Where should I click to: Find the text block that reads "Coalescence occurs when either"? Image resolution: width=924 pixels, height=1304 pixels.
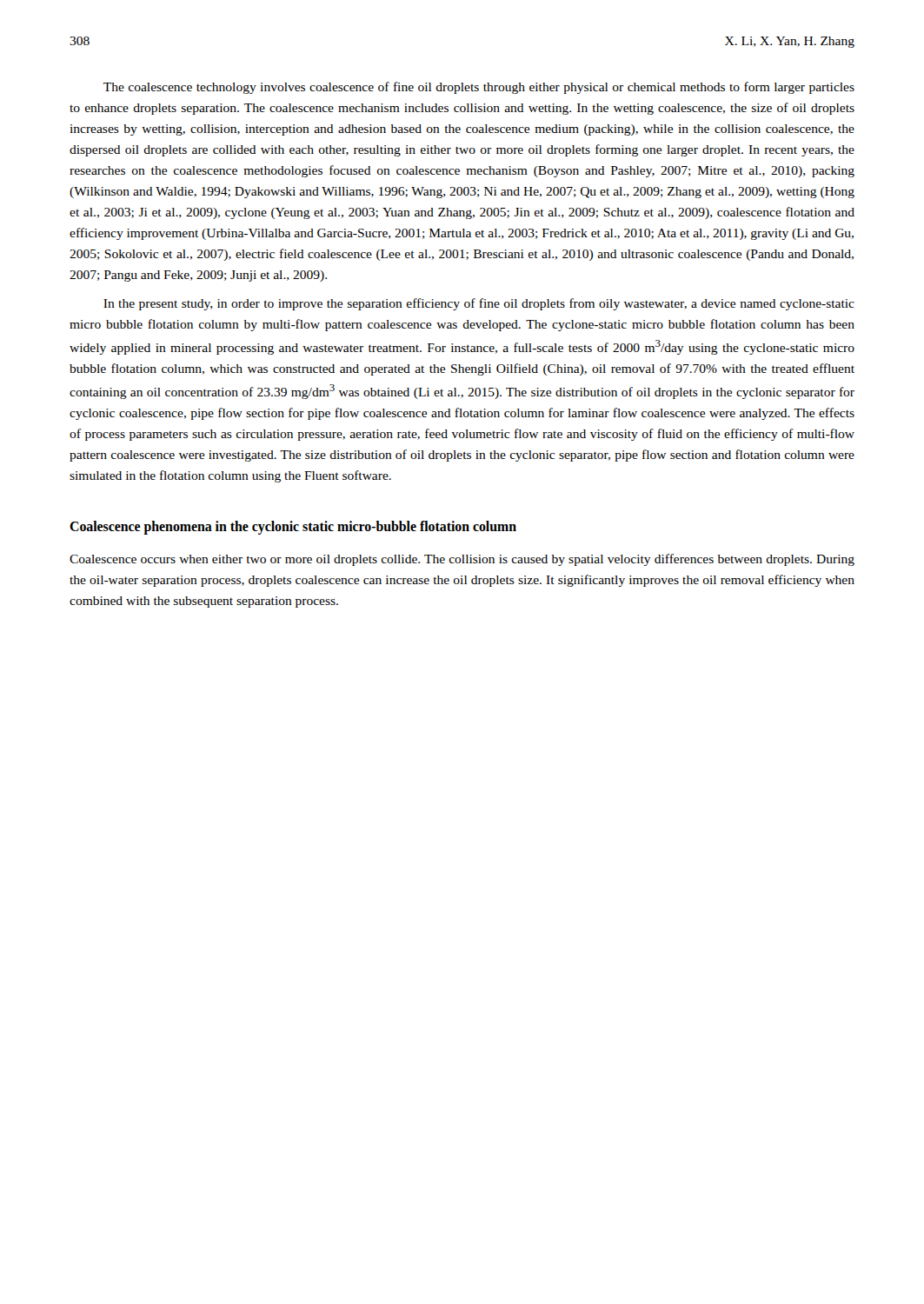pyautogui.click(x=462, y=580)
